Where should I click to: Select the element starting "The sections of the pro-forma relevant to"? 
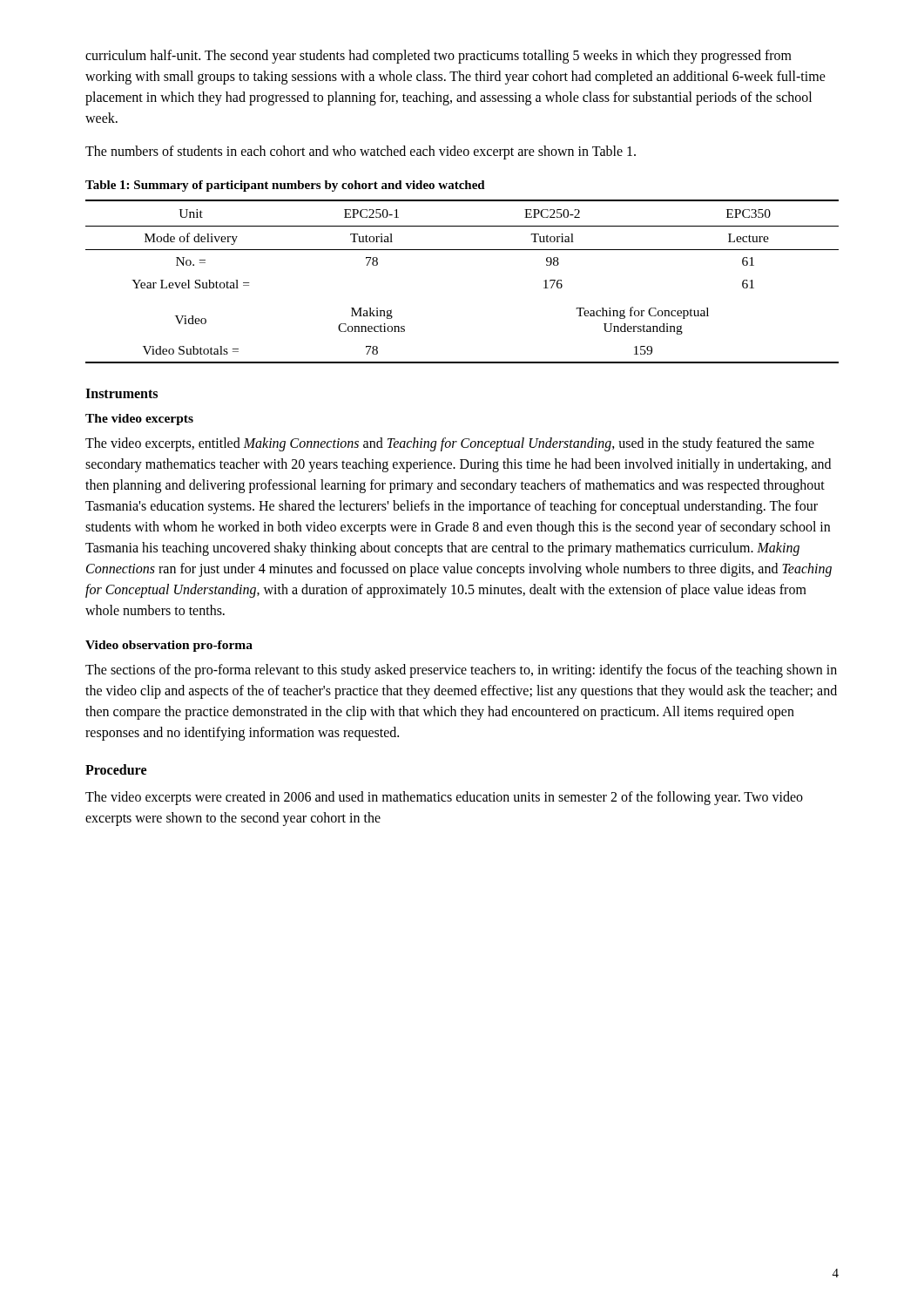click(x=462, y=701)
